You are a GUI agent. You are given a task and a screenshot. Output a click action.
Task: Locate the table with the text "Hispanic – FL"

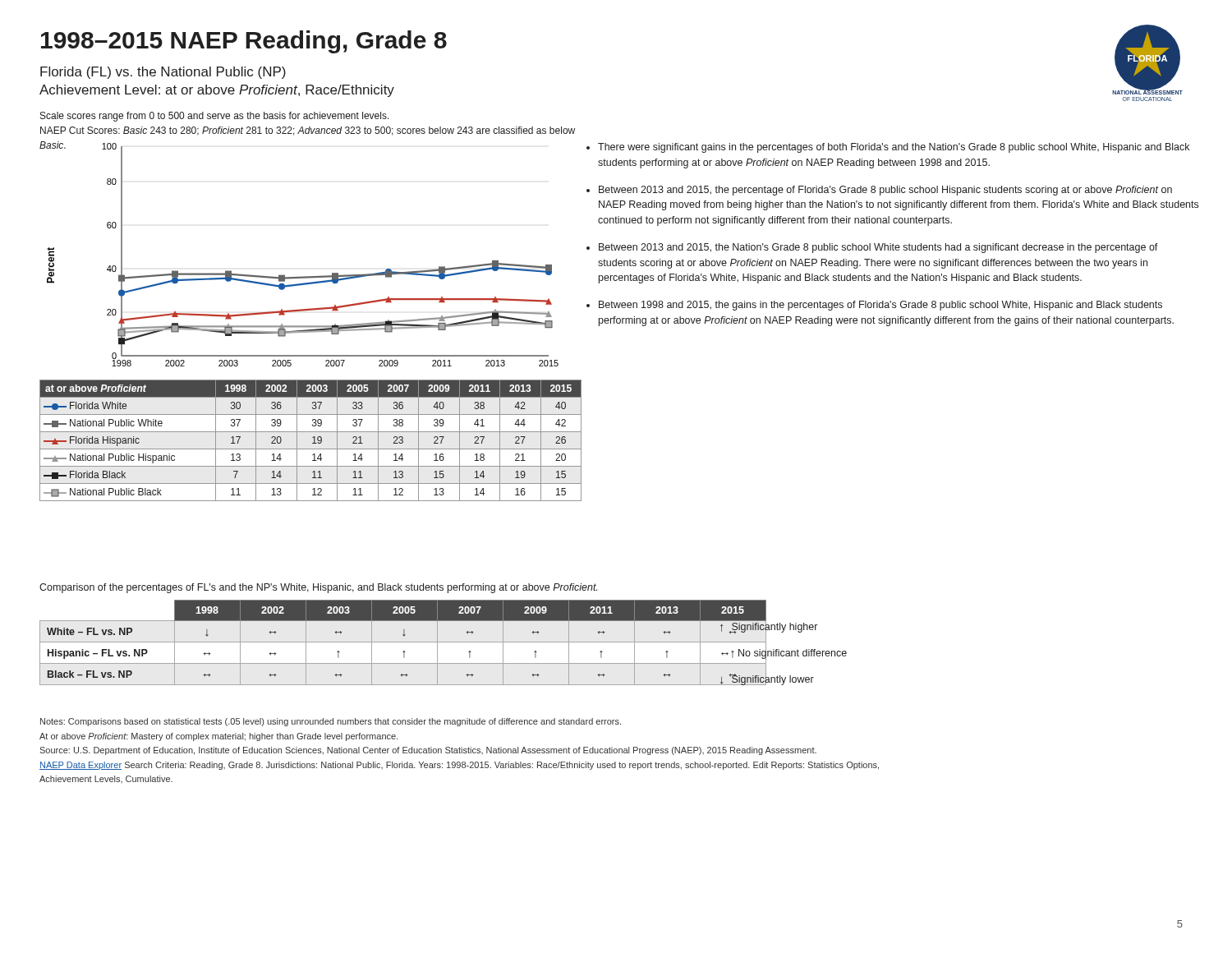(x=372, y=642)
